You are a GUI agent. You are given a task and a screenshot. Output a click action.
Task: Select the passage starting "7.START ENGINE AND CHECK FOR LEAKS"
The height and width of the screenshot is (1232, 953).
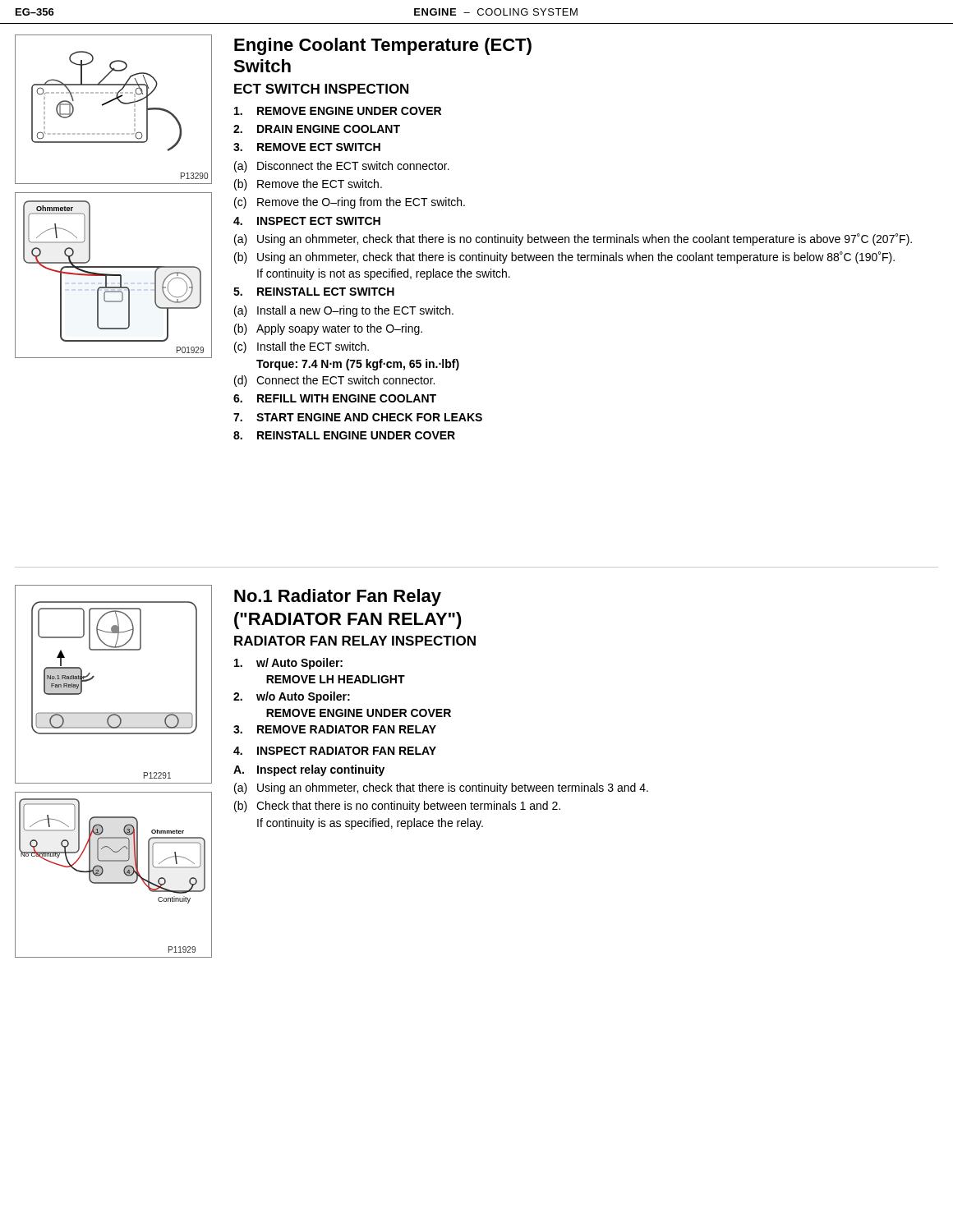tap(358, 417)
